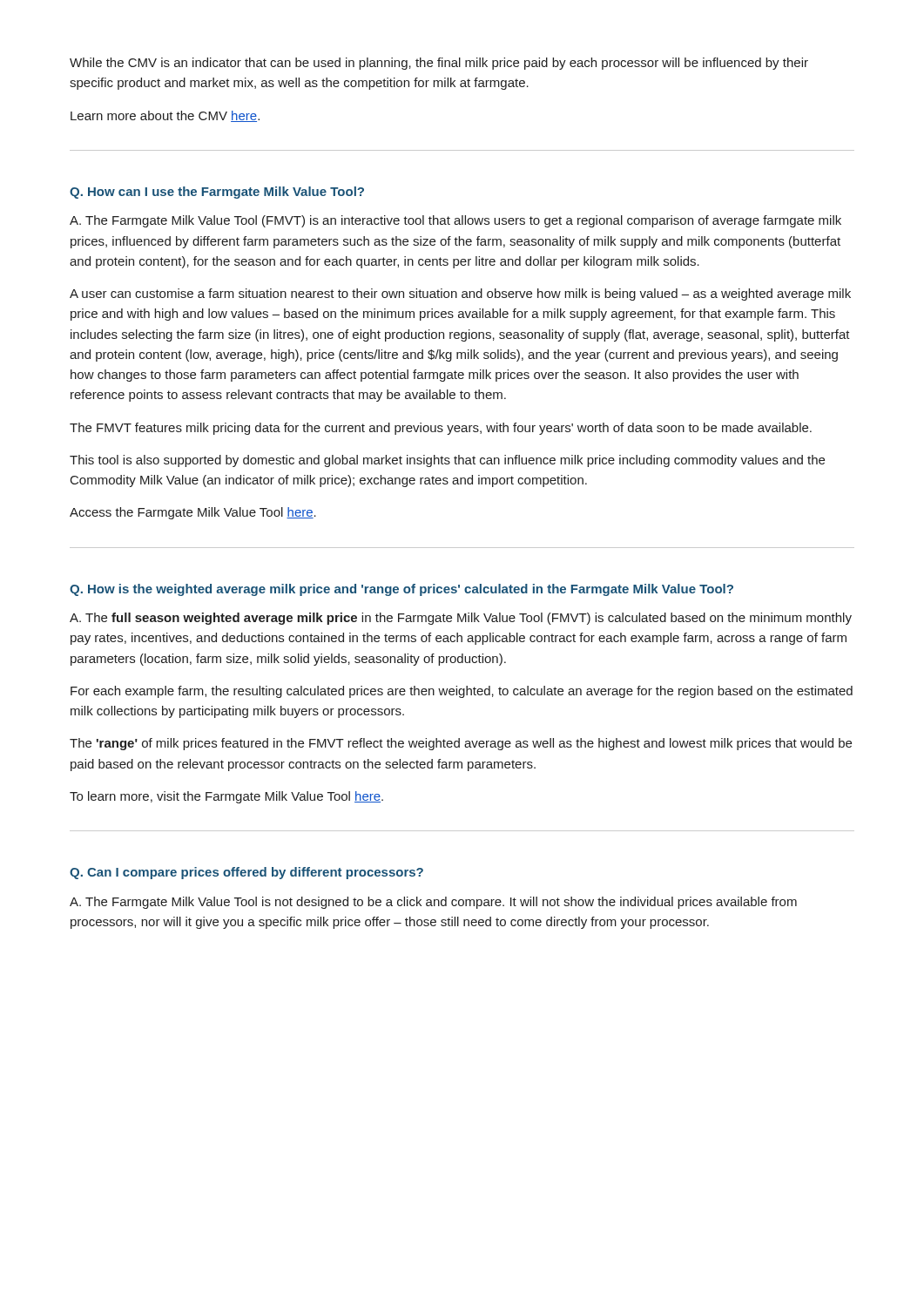
Task: Point to the element starting "Q. How is"
Action: (x=402, y=588)
